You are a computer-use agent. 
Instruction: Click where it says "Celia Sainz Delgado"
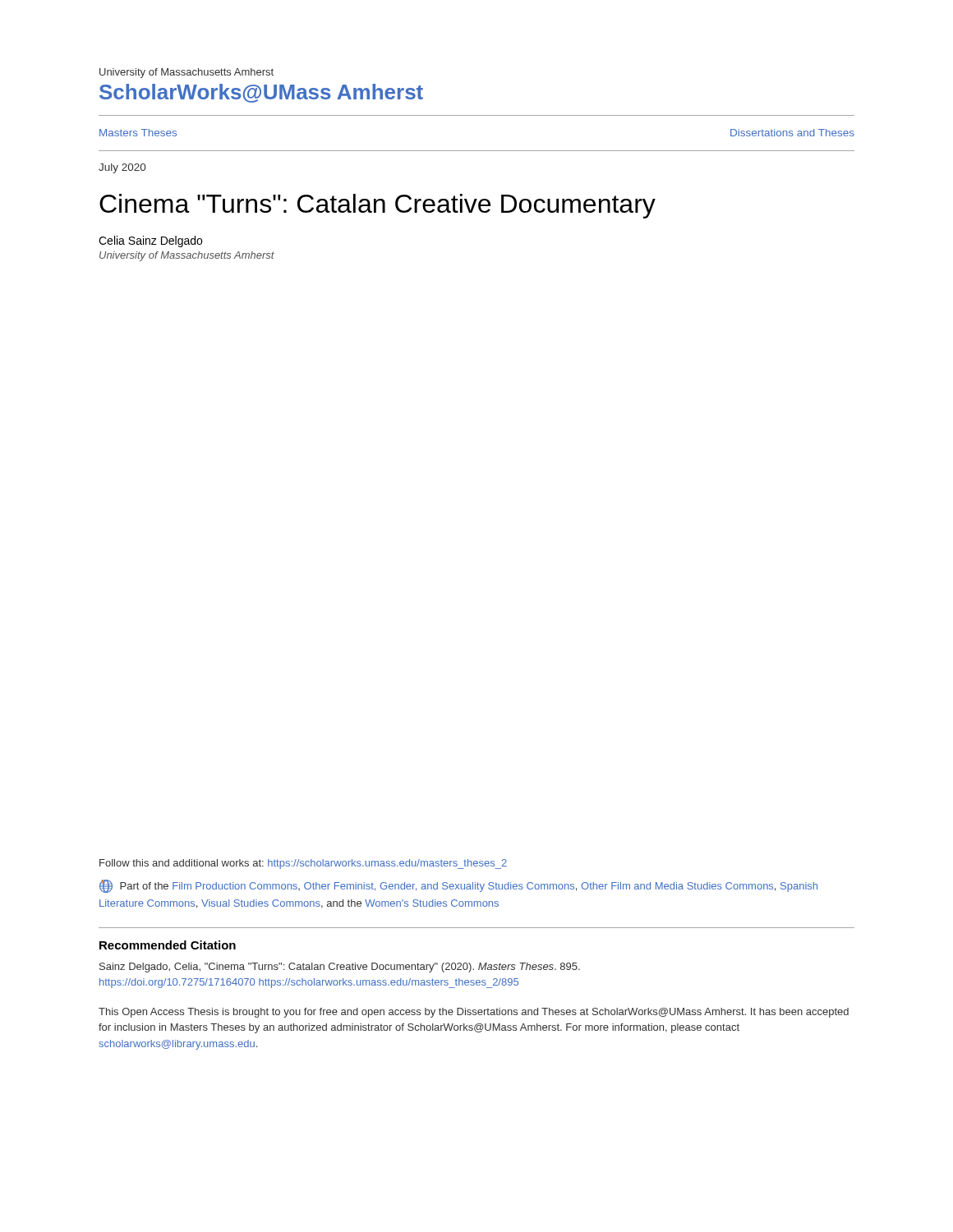pyautogui.click(x=151, y=241)
